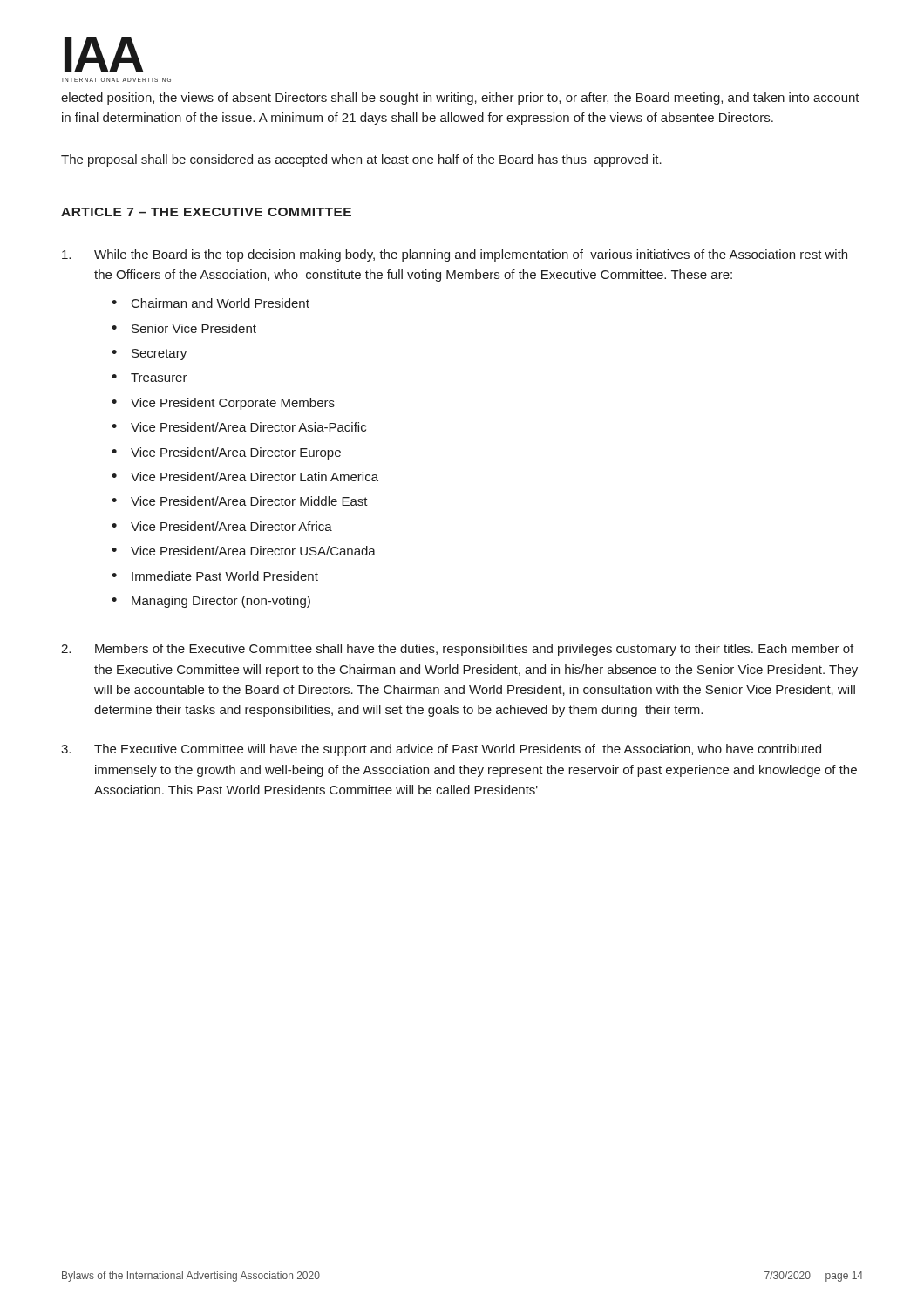The height and width of the screenshot is (1308, 924).
Task: Navigate to the element starting "ARTICLE 7 – THE EXECUTIVE COMMITTEE"
Action: [207, 211]
